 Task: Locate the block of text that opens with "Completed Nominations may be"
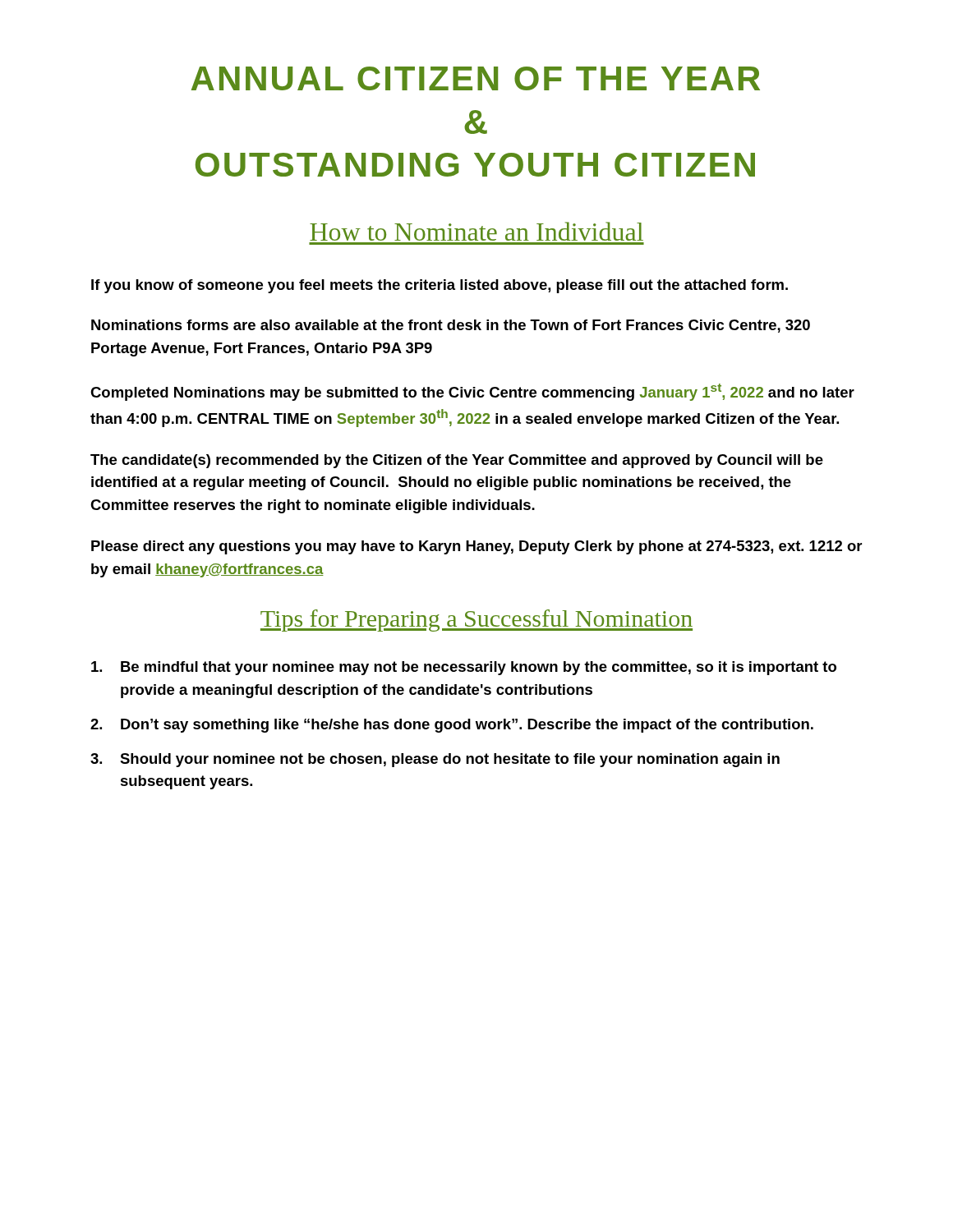(472, 403)
